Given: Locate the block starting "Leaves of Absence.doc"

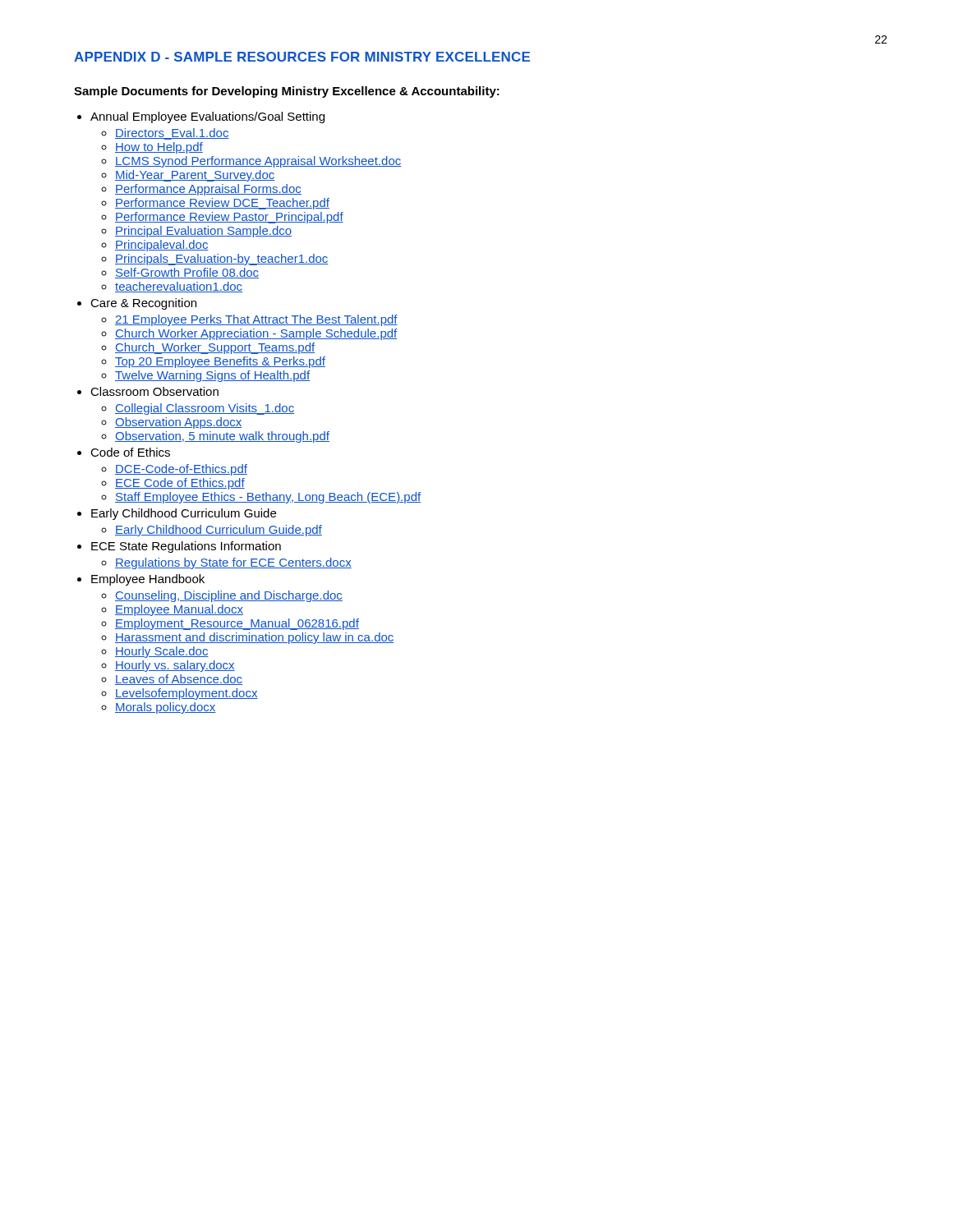Looking at the screenshot, I should pyautogui.click(x=179, y=680).
